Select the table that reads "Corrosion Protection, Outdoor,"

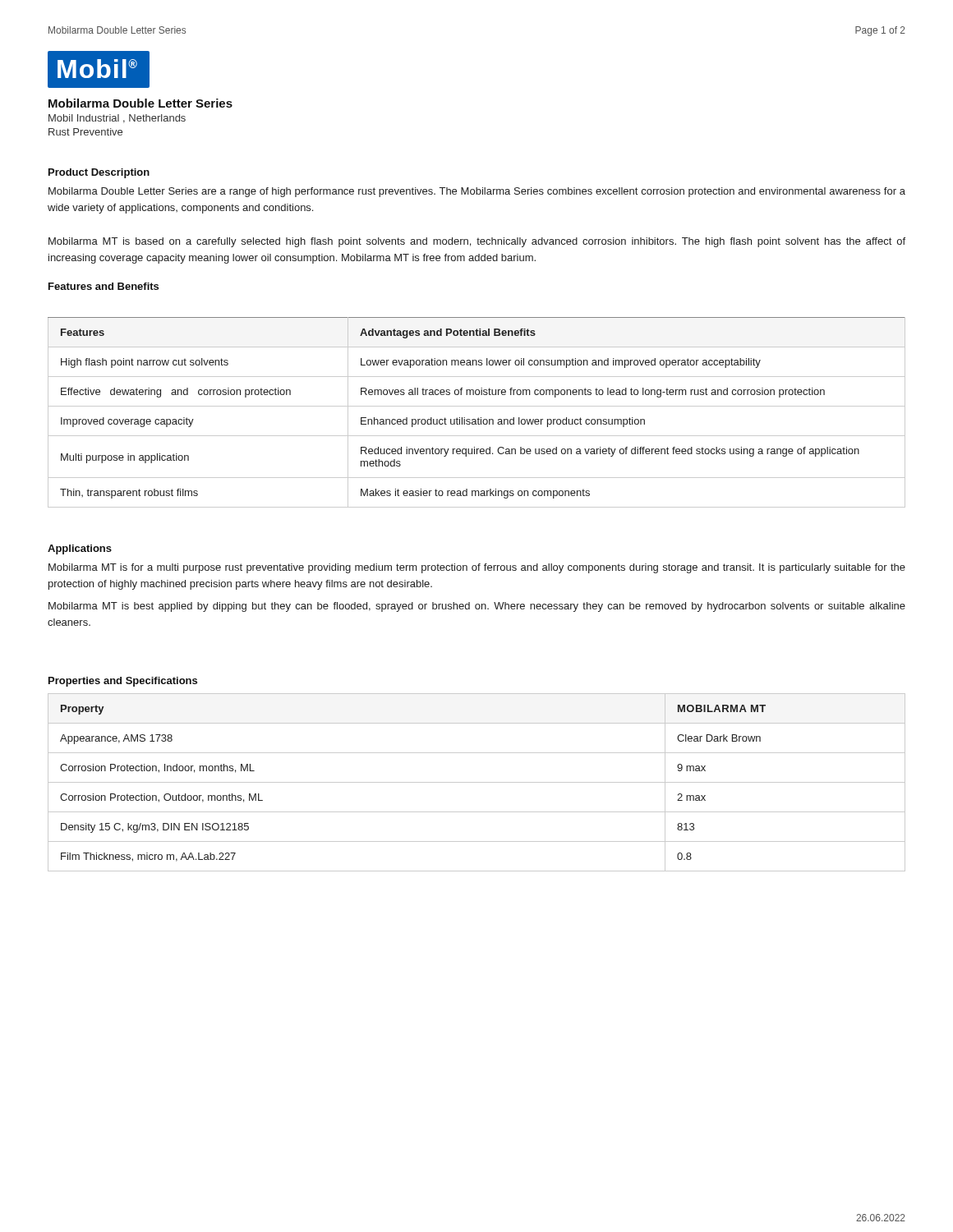476,782
